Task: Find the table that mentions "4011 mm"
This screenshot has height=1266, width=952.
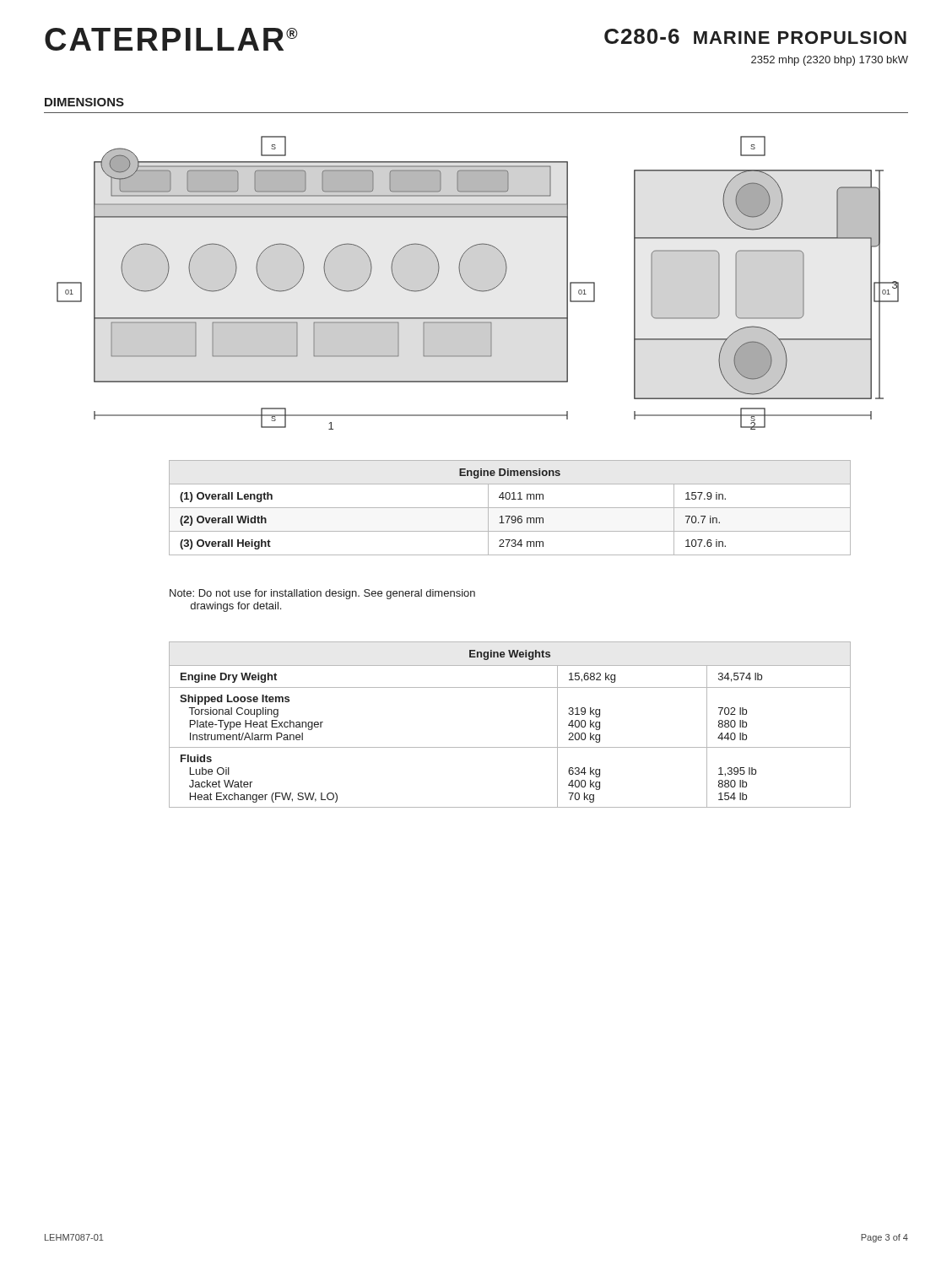Action: [510, 508]
